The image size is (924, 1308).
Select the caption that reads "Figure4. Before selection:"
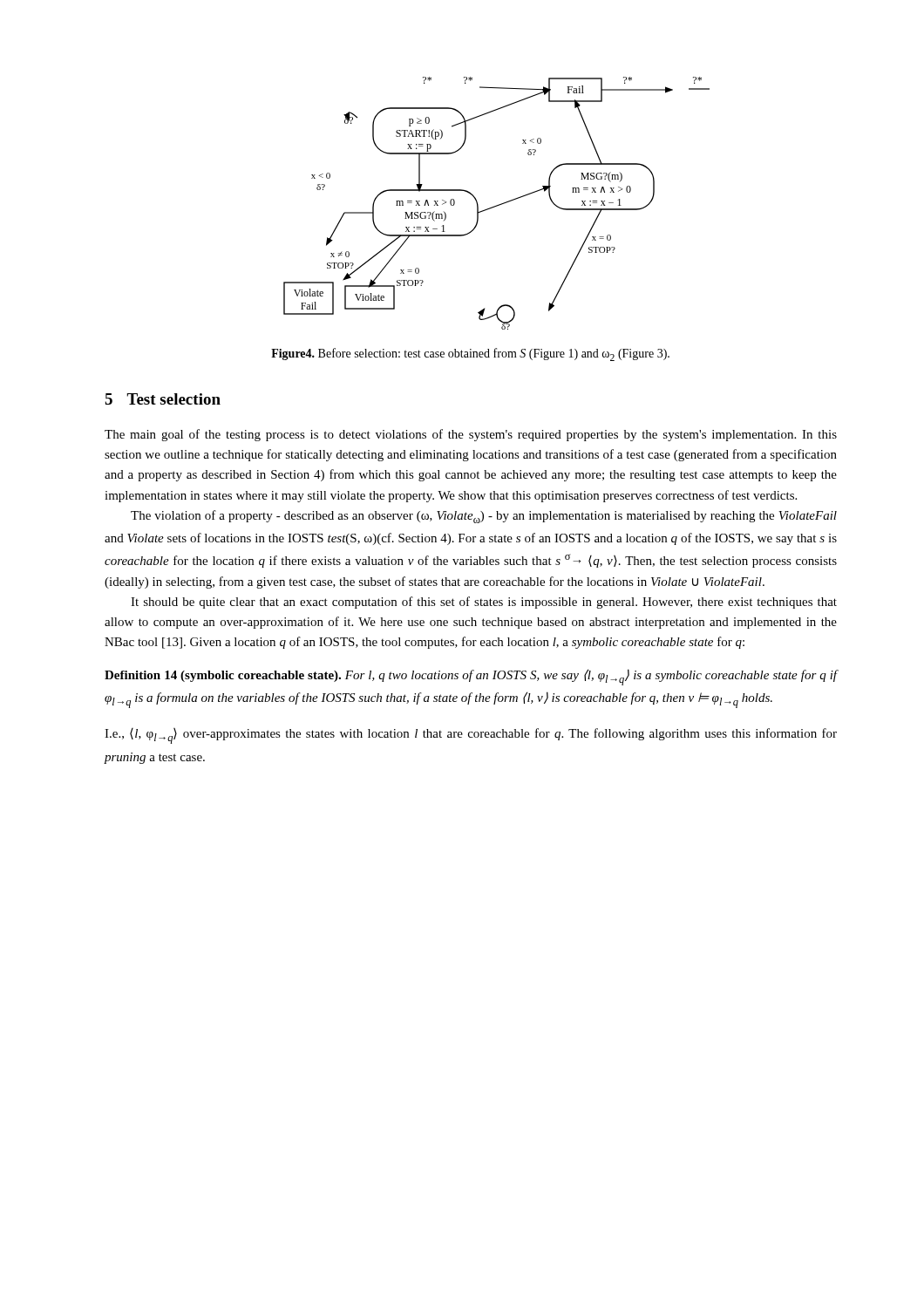pyautogui.click(x=471, y=355)
